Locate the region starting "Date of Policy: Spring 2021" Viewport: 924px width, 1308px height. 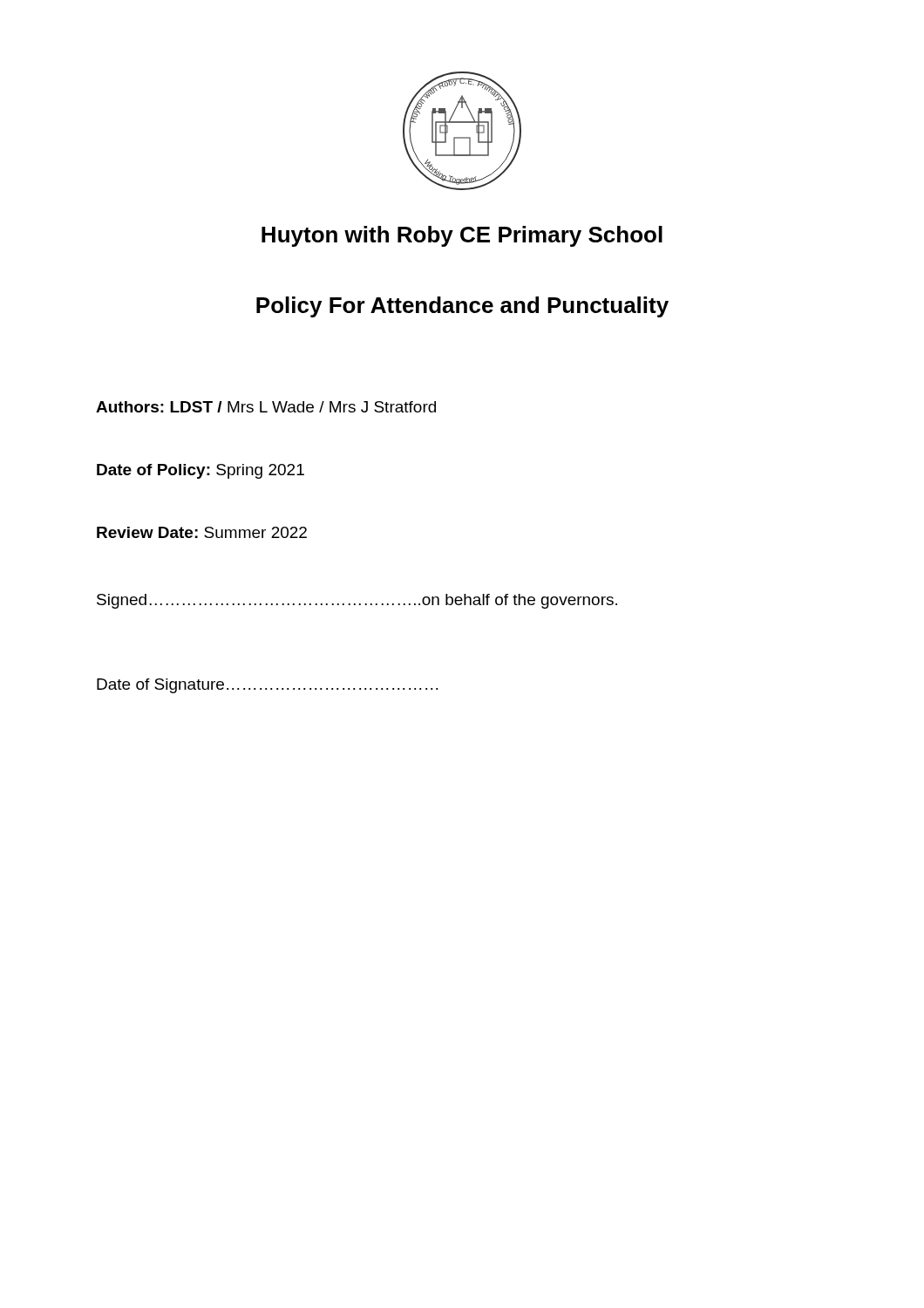(x=200, y=470)
